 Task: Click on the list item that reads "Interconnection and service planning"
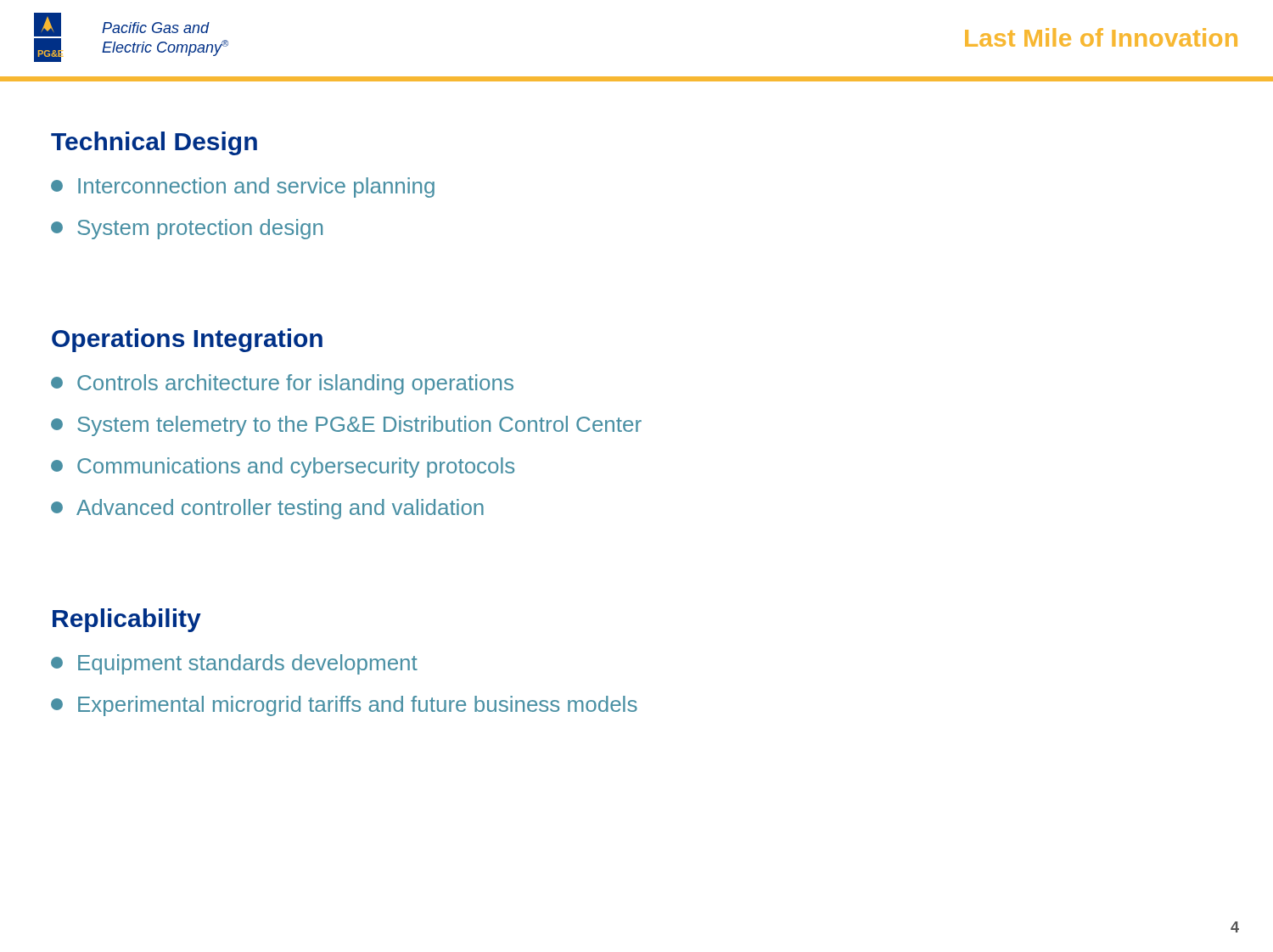[x=243, y=186]
